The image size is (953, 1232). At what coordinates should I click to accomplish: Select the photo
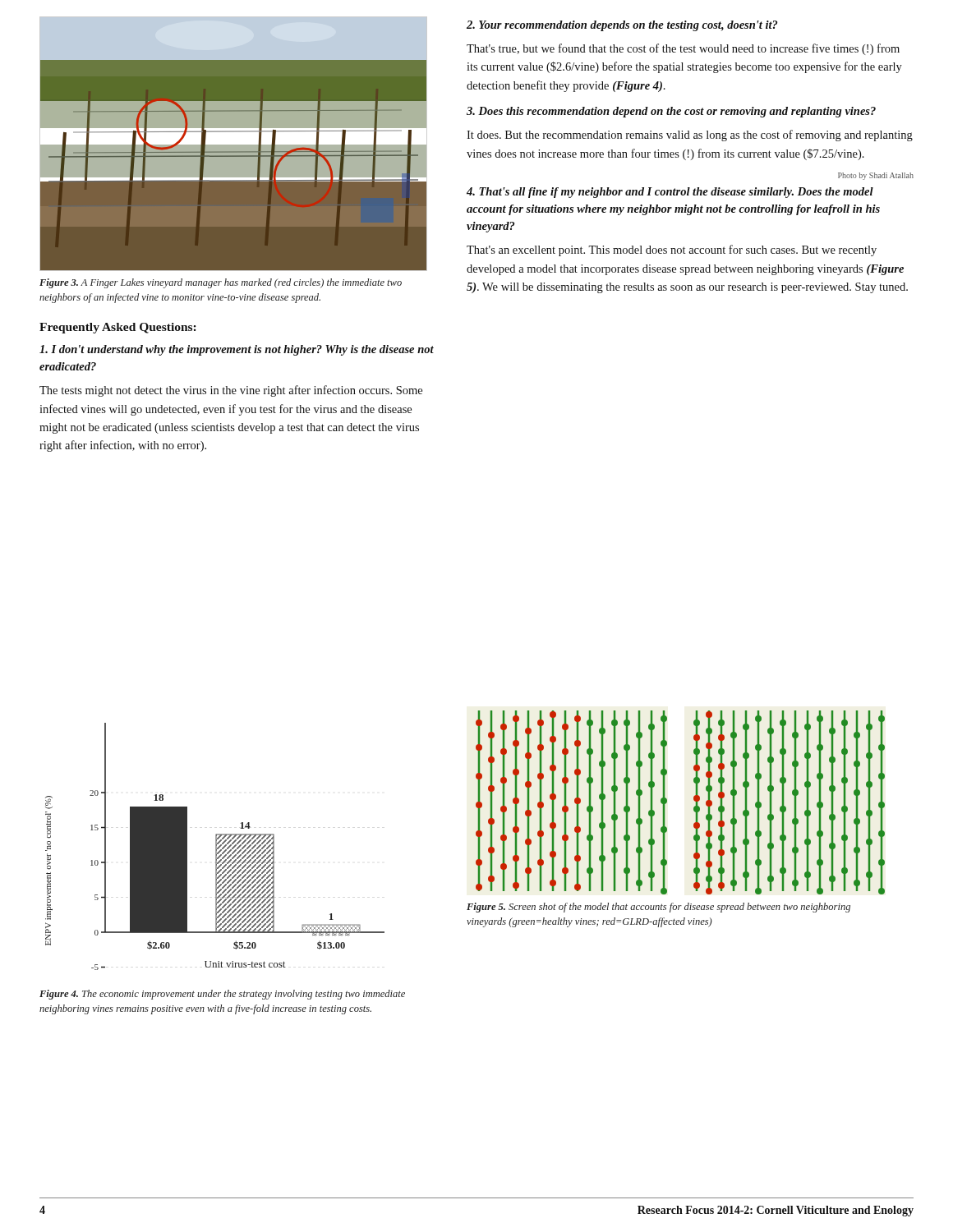click(x=233, y=144)
